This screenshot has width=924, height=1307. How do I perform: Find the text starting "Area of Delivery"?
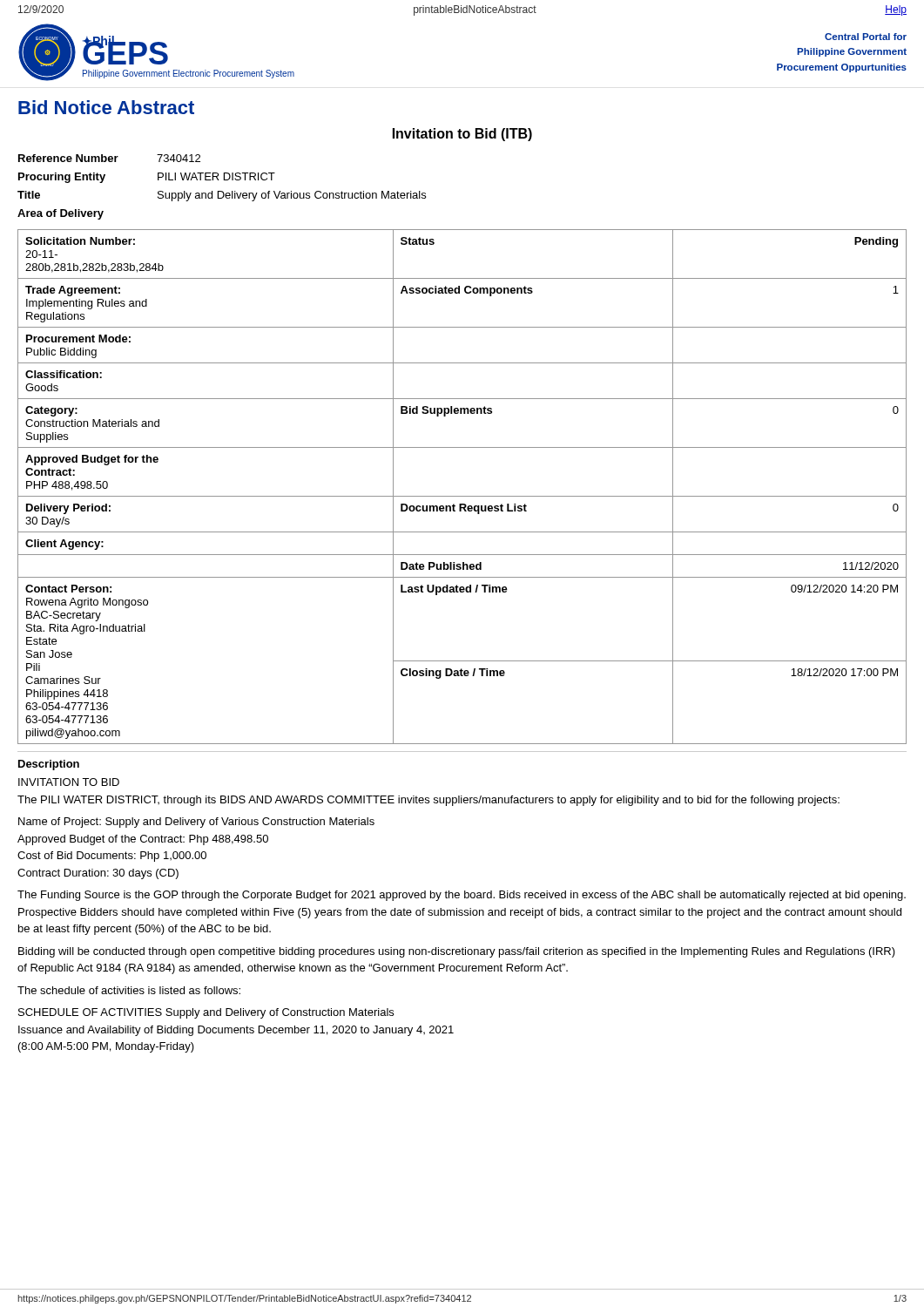(87, 213)
